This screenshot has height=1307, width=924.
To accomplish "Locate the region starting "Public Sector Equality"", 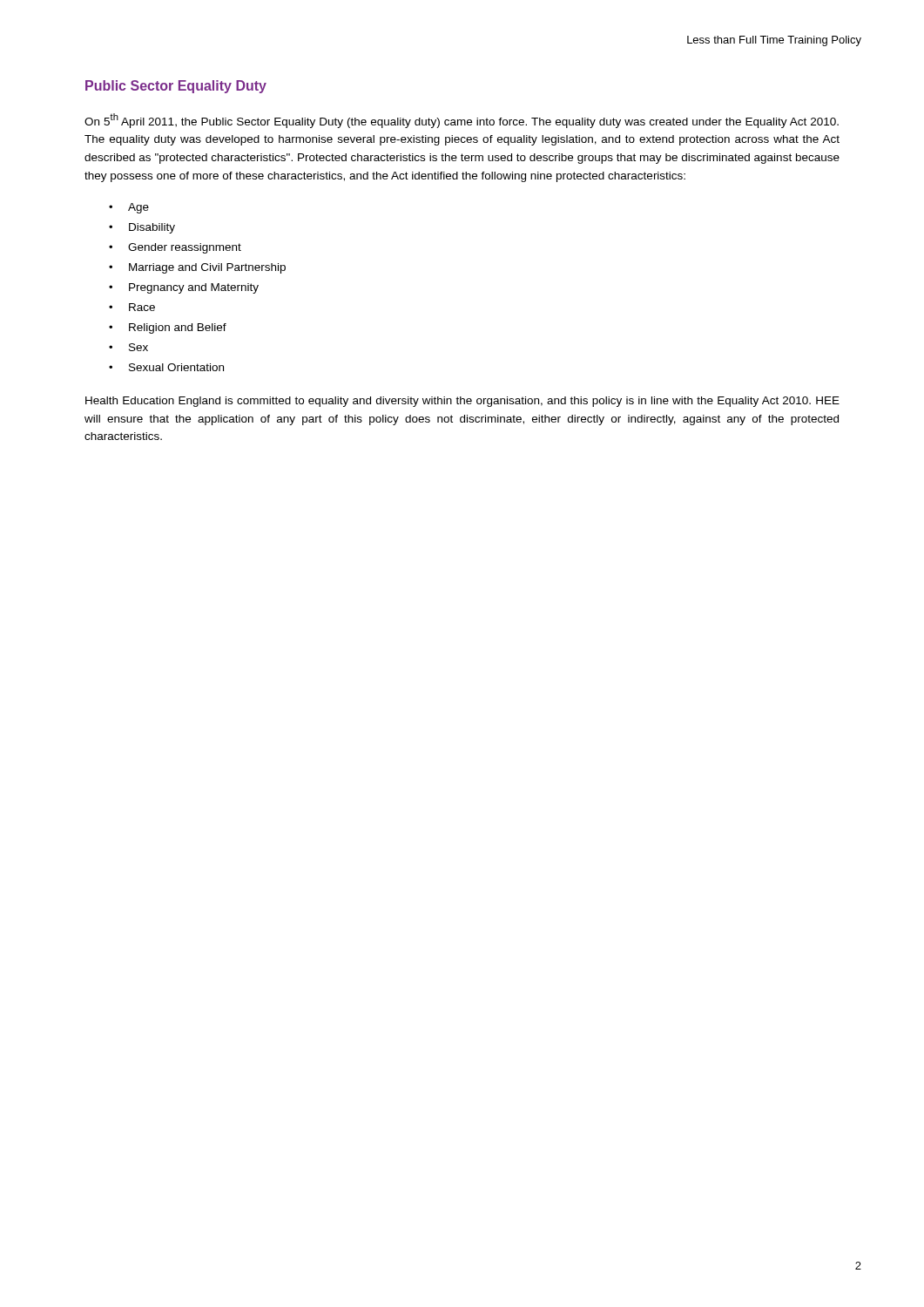I will coord(175,86).
